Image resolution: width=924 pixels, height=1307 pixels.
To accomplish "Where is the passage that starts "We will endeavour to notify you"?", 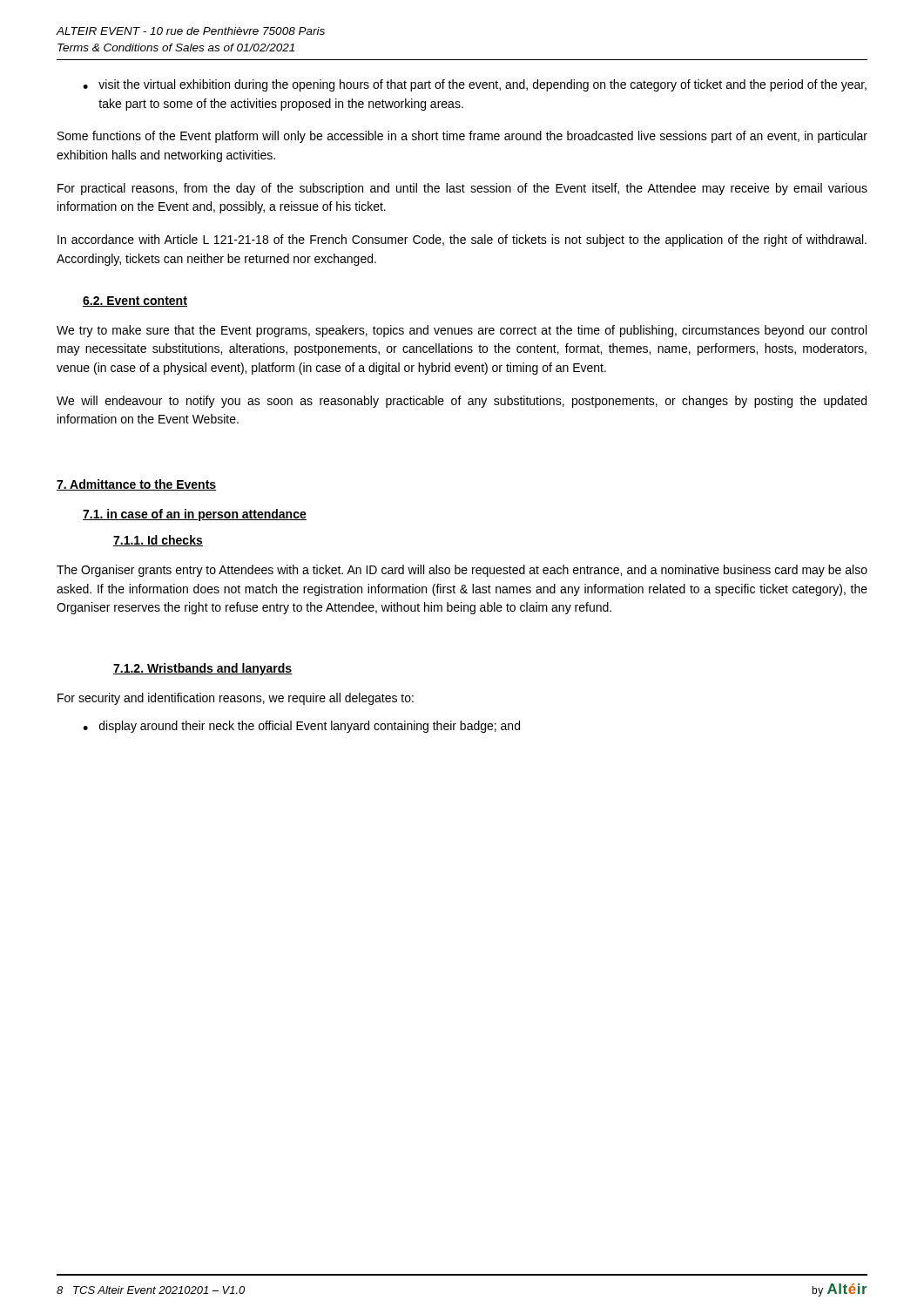I will 462,410.
